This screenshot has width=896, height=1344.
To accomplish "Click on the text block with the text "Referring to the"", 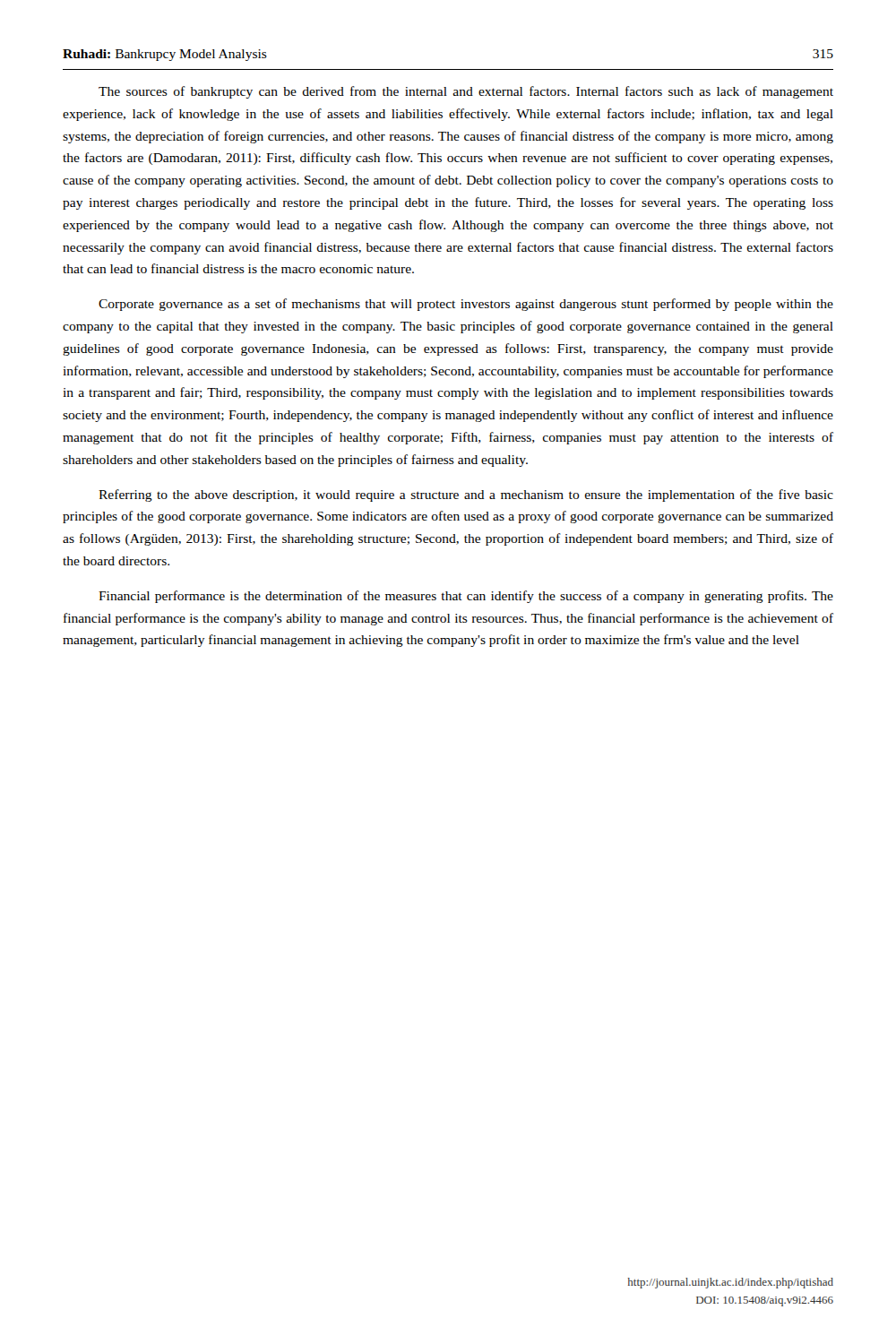I will point(448,527).
